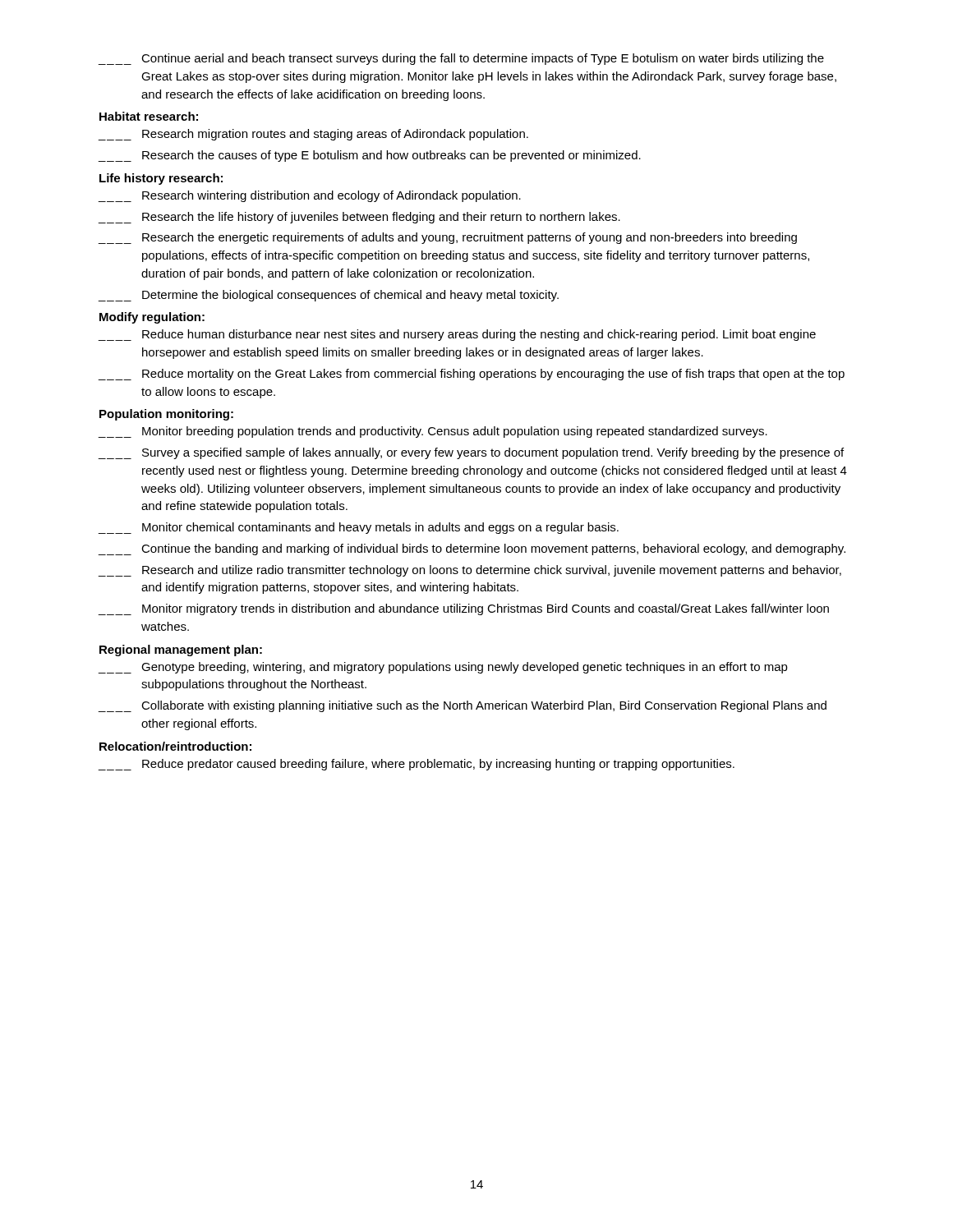
Task: Find the section header that says "Habitat research:"
Action: tap(149, 116)
